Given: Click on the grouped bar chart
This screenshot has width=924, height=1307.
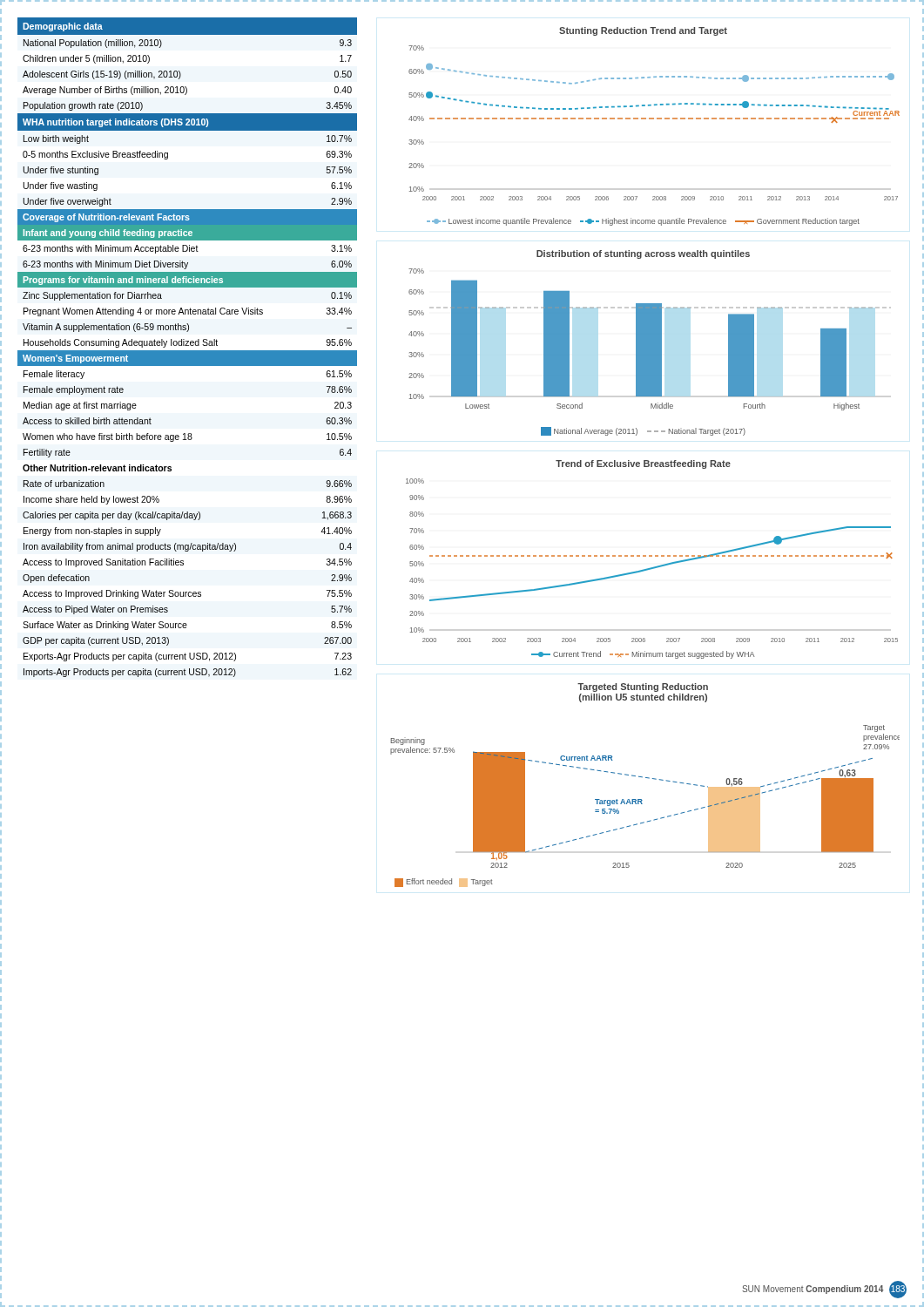Looking at the screenshot, I should coord(643,341).
